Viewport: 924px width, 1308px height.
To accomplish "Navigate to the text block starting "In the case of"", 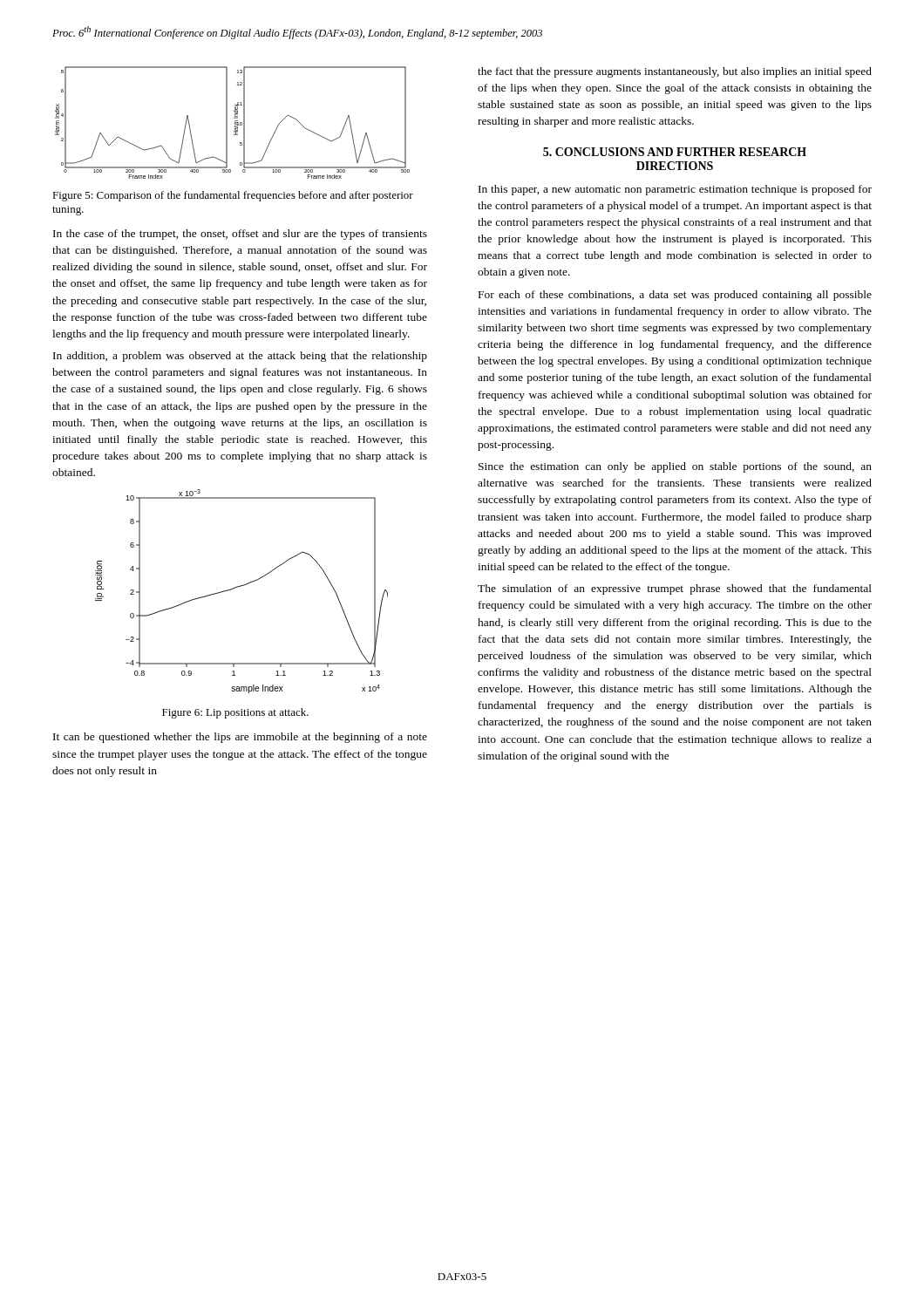I will (240, 283).
